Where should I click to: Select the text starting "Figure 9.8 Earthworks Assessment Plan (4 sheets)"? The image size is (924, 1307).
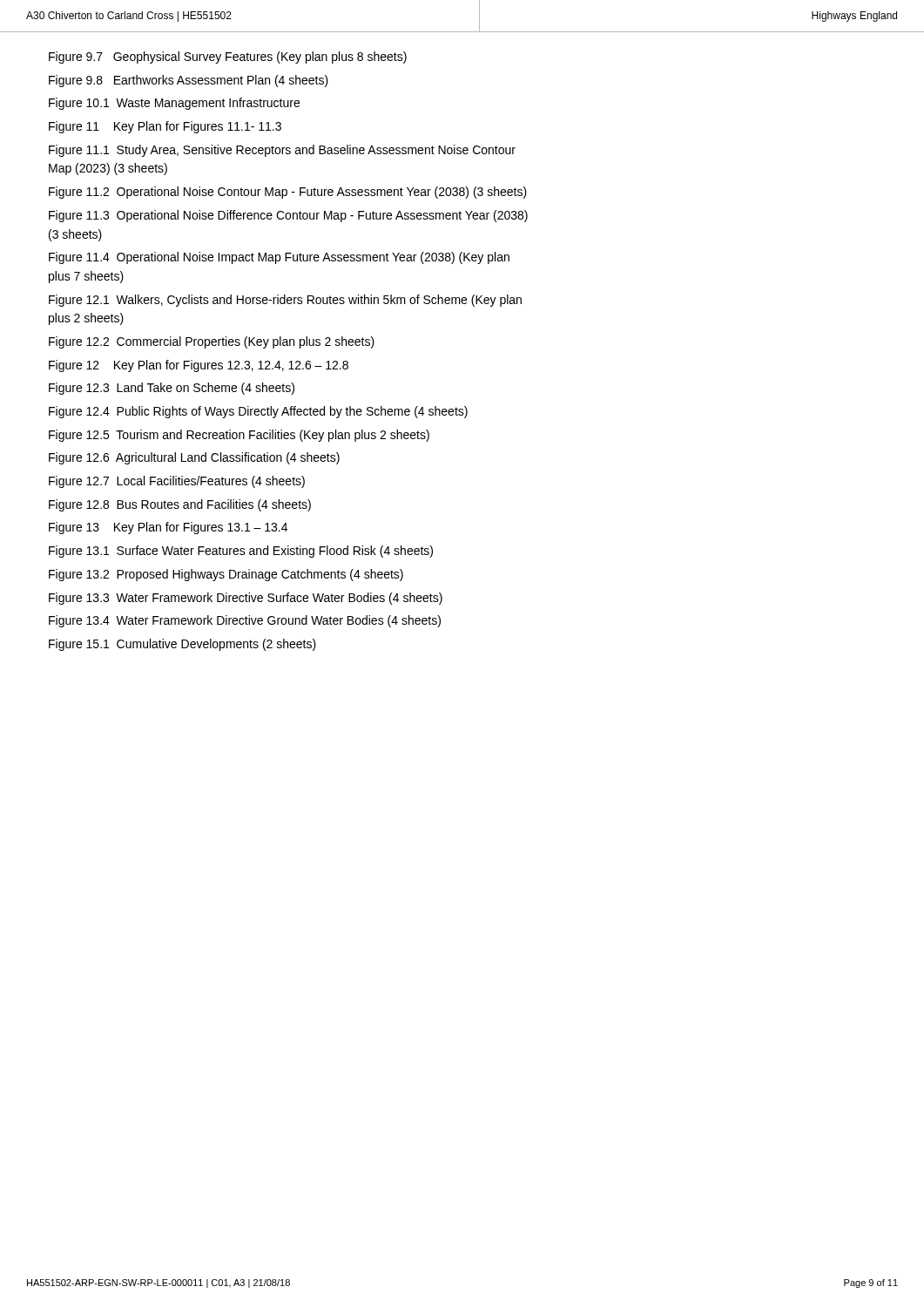[188, 80]
